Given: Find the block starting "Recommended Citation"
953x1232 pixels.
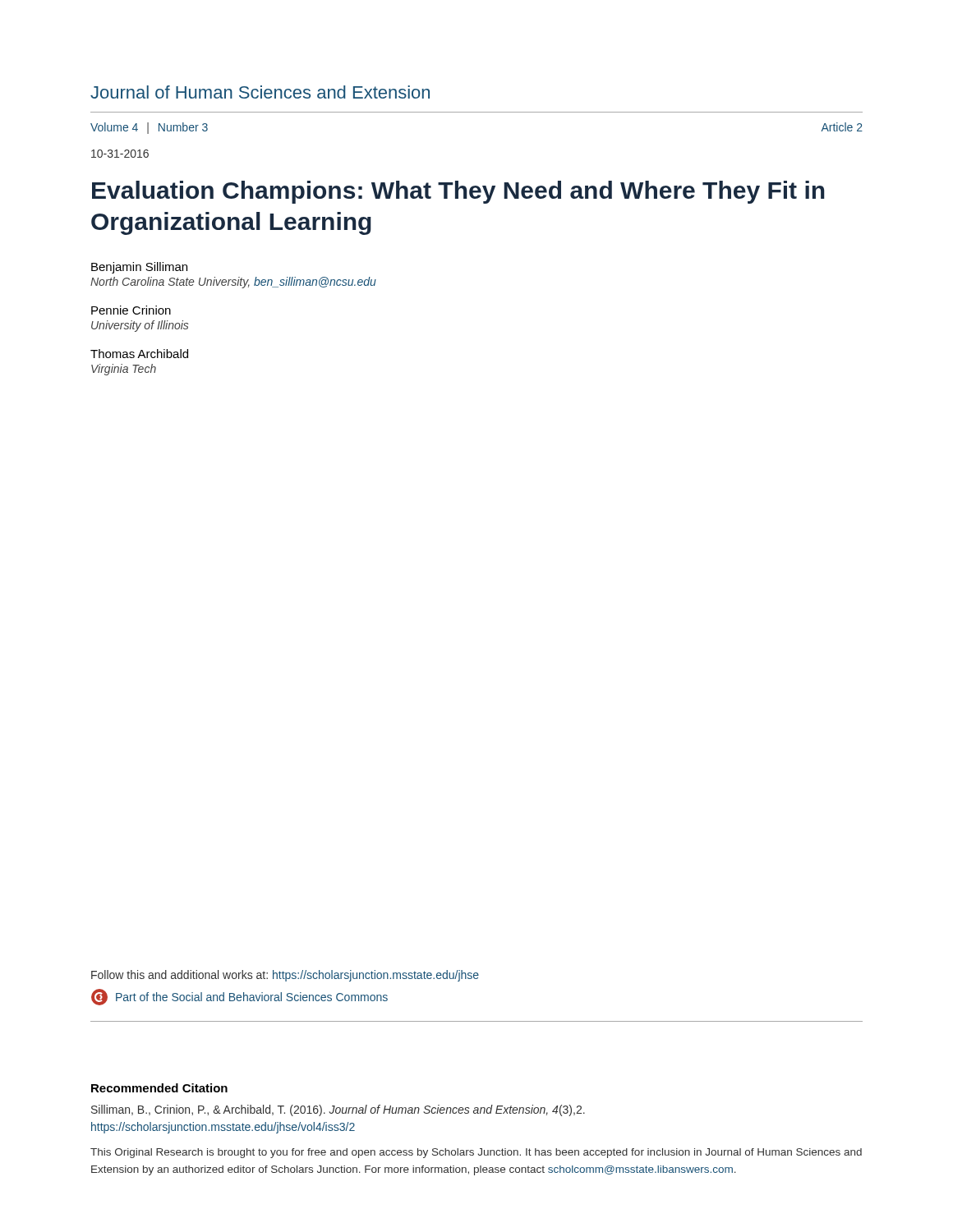Looking at the screenshot, I should [159, 1088].
